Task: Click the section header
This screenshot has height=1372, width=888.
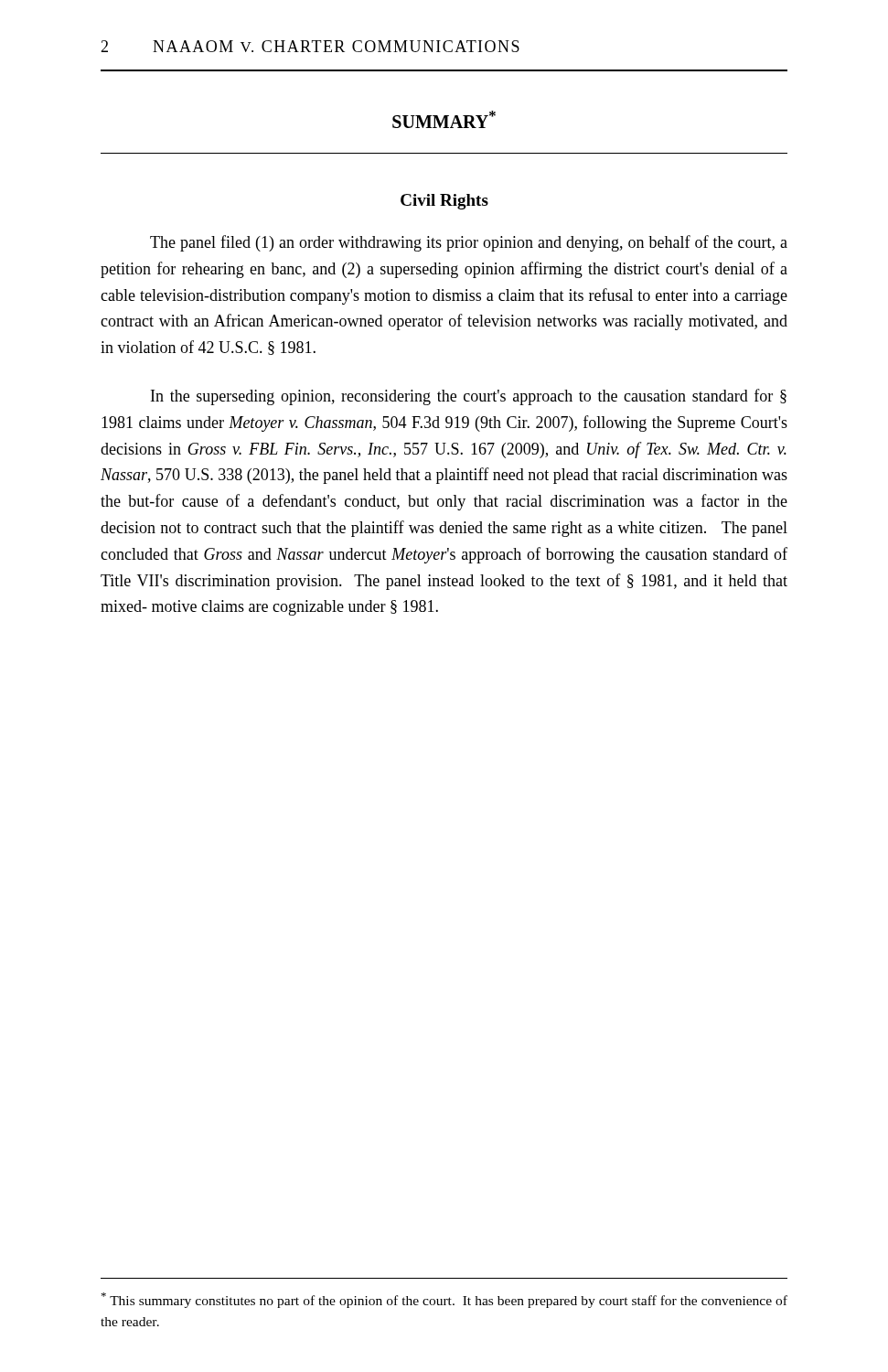Action: click(444, 199)
